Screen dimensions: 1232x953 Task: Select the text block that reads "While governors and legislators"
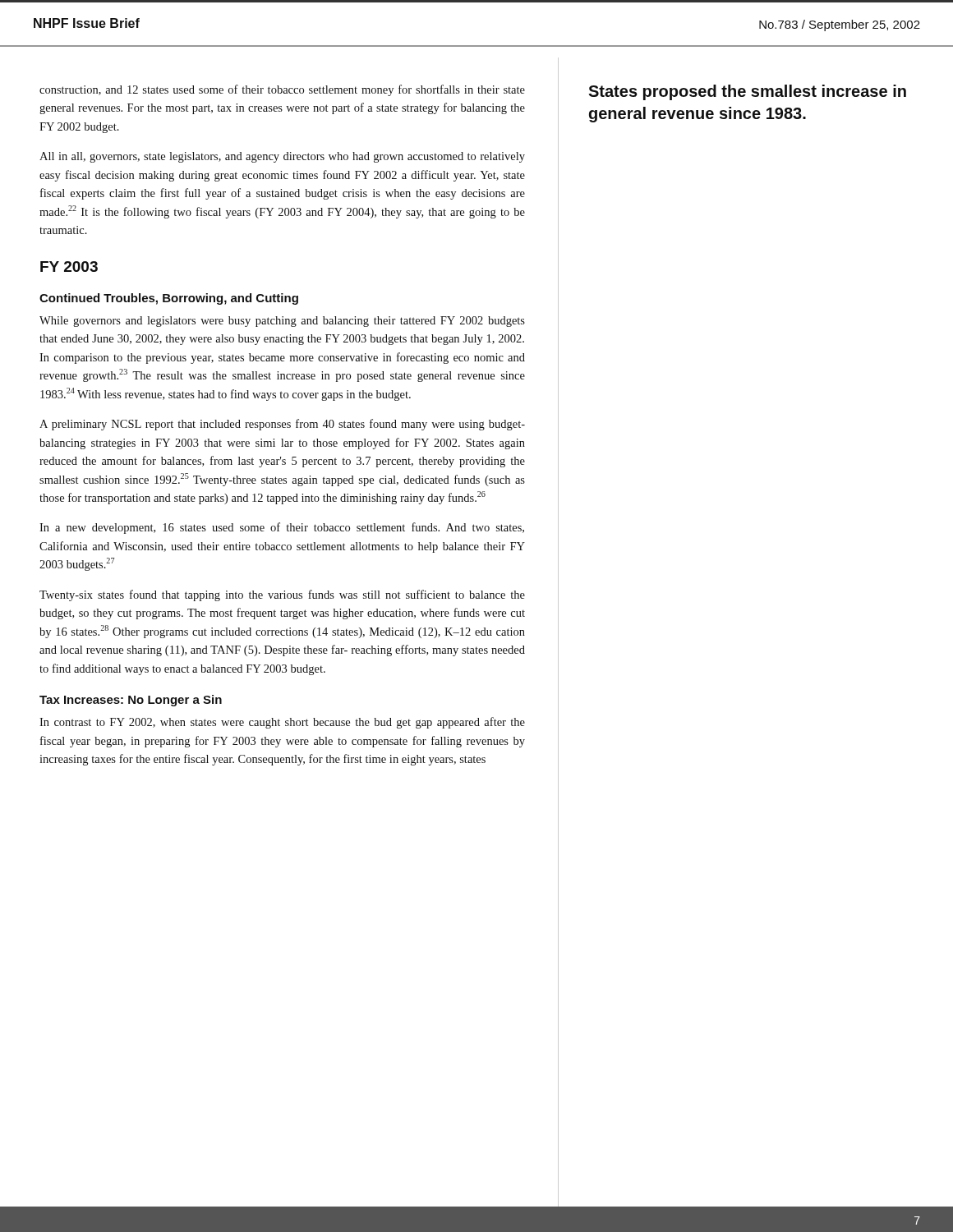pyautogui.click(x=282, y=357)
